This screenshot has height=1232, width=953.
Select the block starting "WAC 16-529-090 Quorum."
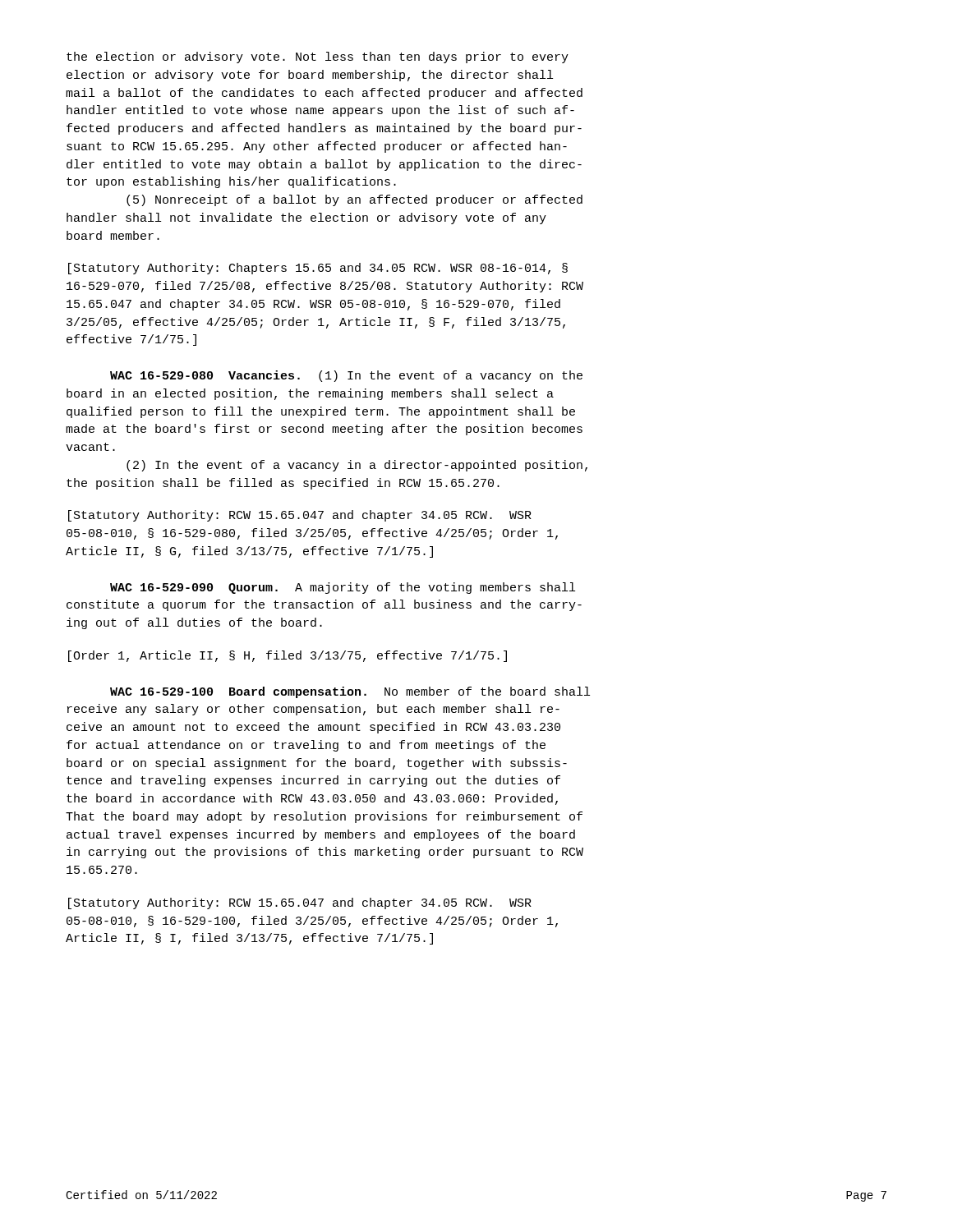coord(325,606)
